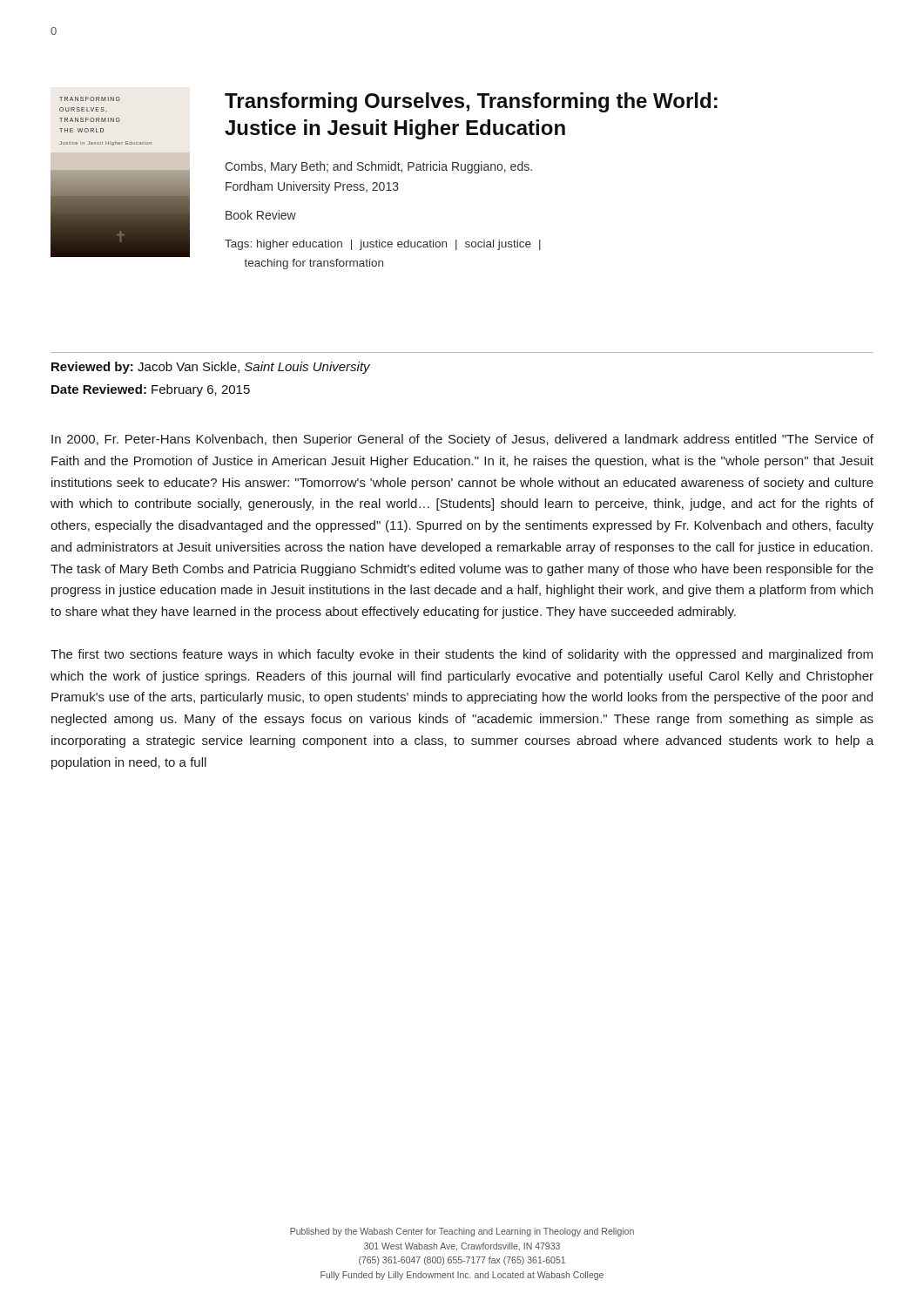The image size is (924, 1307).
Task: Locate the block of text that opens with "Tags: higher education|justice education|social justice|"
Action: point(383,253)
